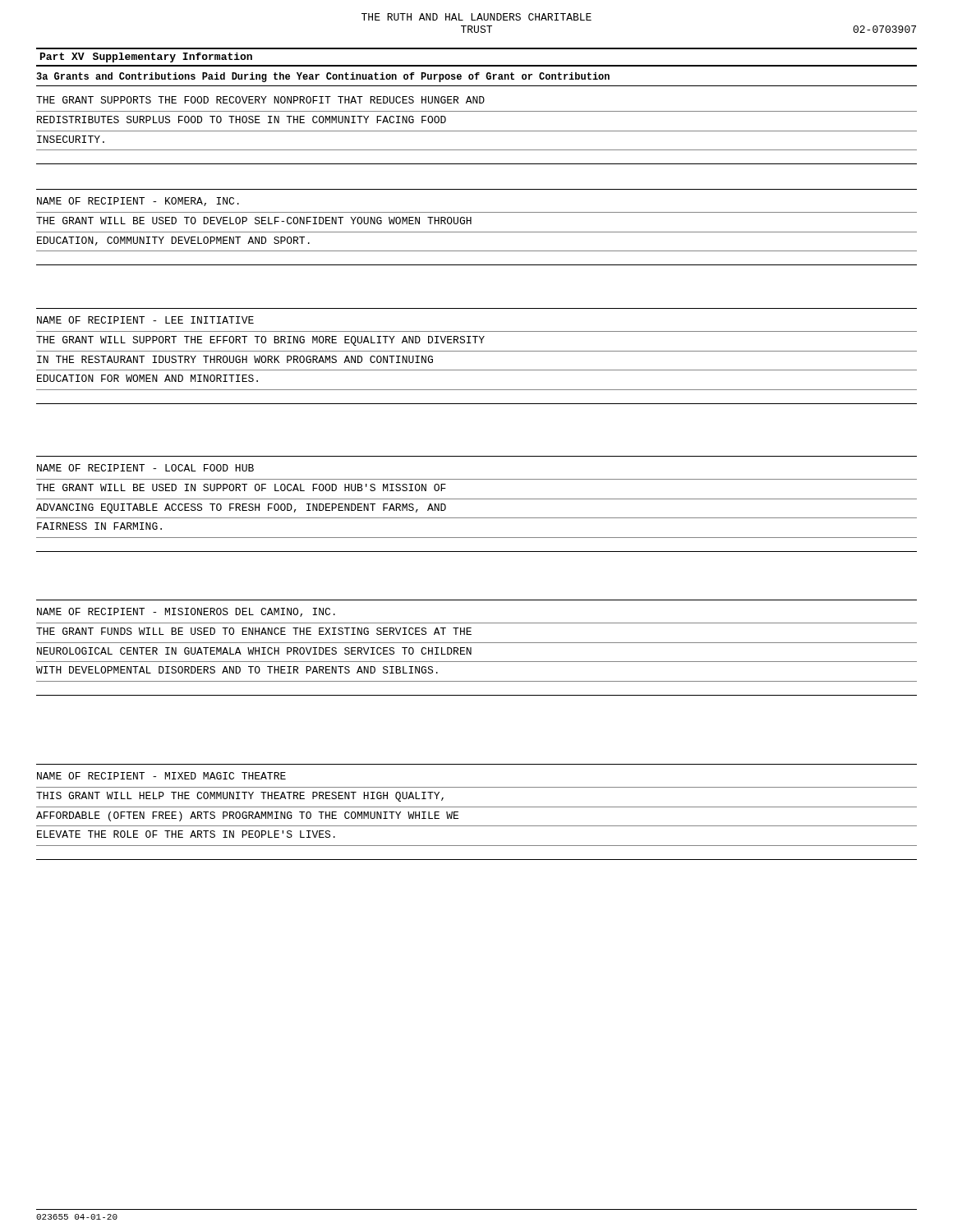Select the element starting "Part XV Supplementary Information"
The image size is (953, 1232).
(x=146, y=57)
